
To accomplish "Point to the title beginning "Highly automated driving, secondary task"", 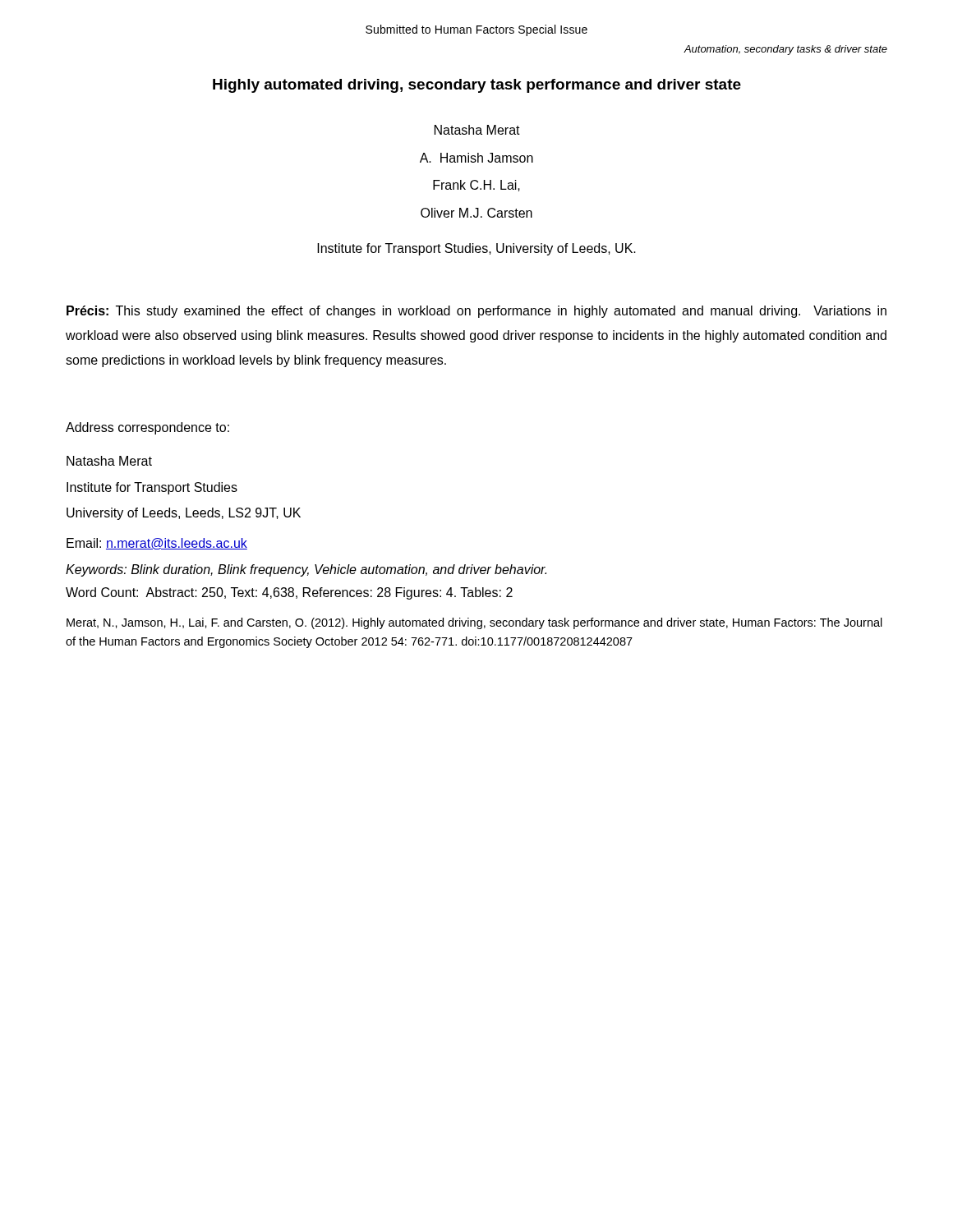I will tap(476, 85).
